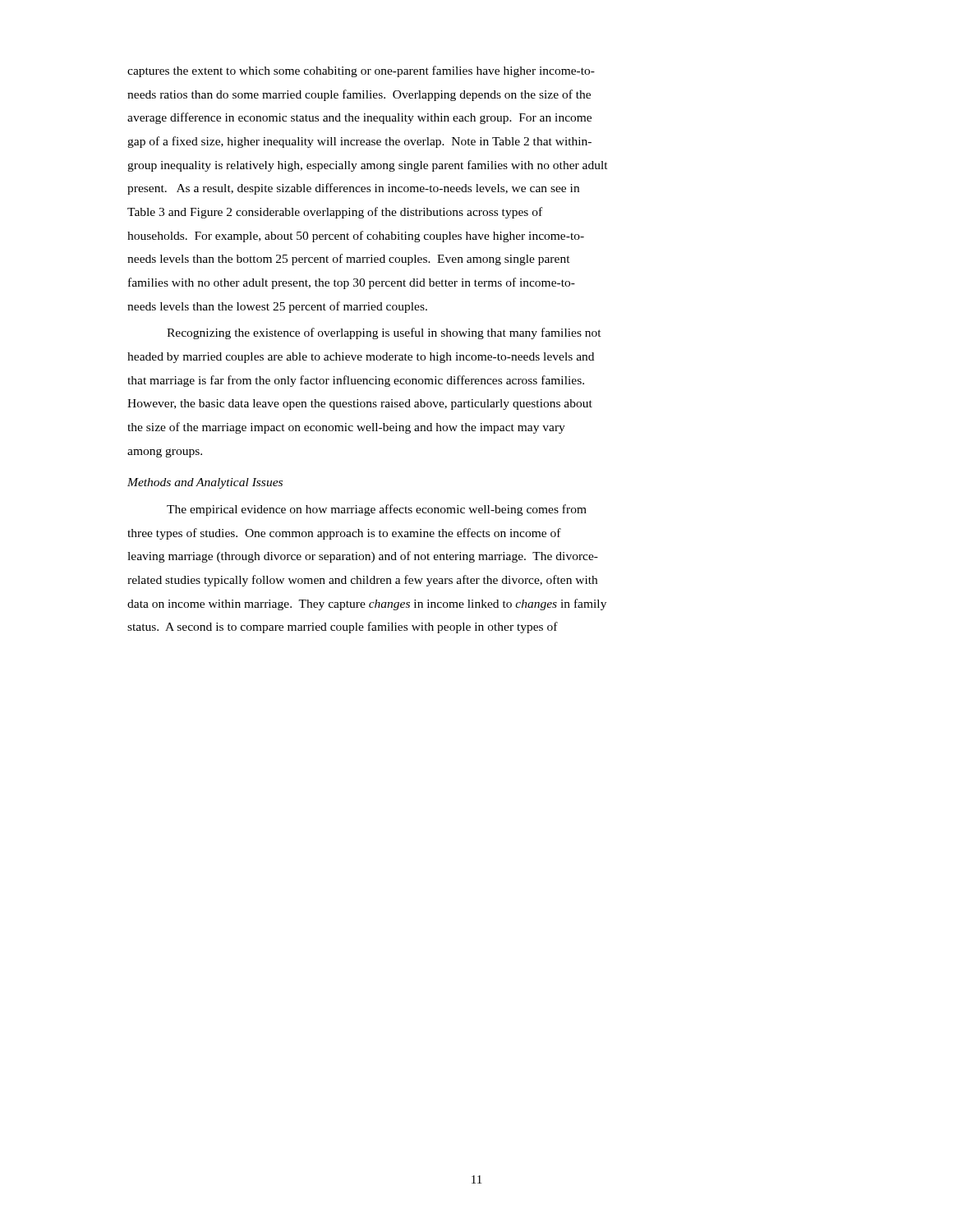This screenshot has width=953, height=1232.
Task: Point to the section header beginning "Methods and Analytical"
Action: click(205, 483)
